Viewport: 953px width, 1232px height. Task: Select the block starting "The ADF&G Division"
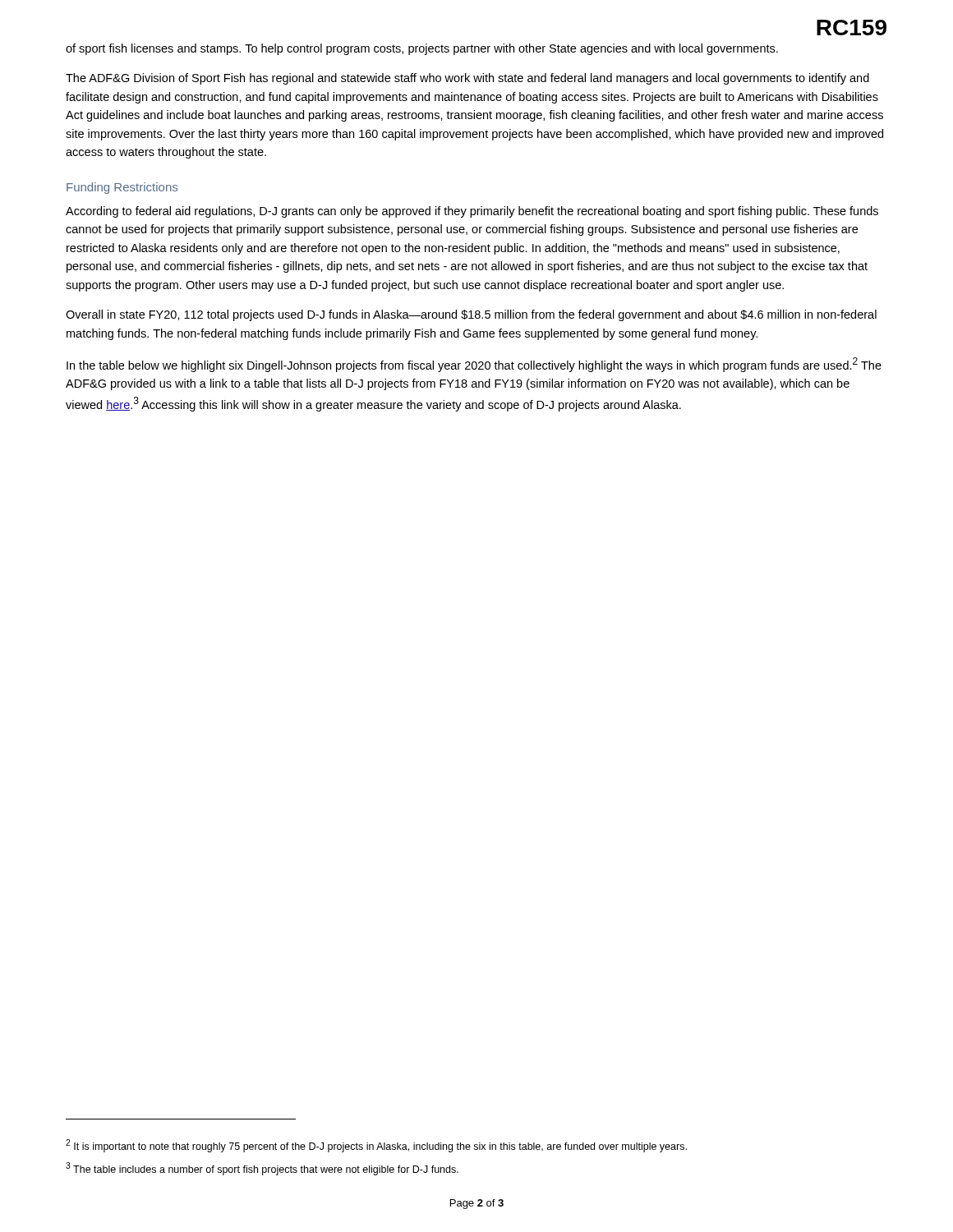tap(475, 115)
